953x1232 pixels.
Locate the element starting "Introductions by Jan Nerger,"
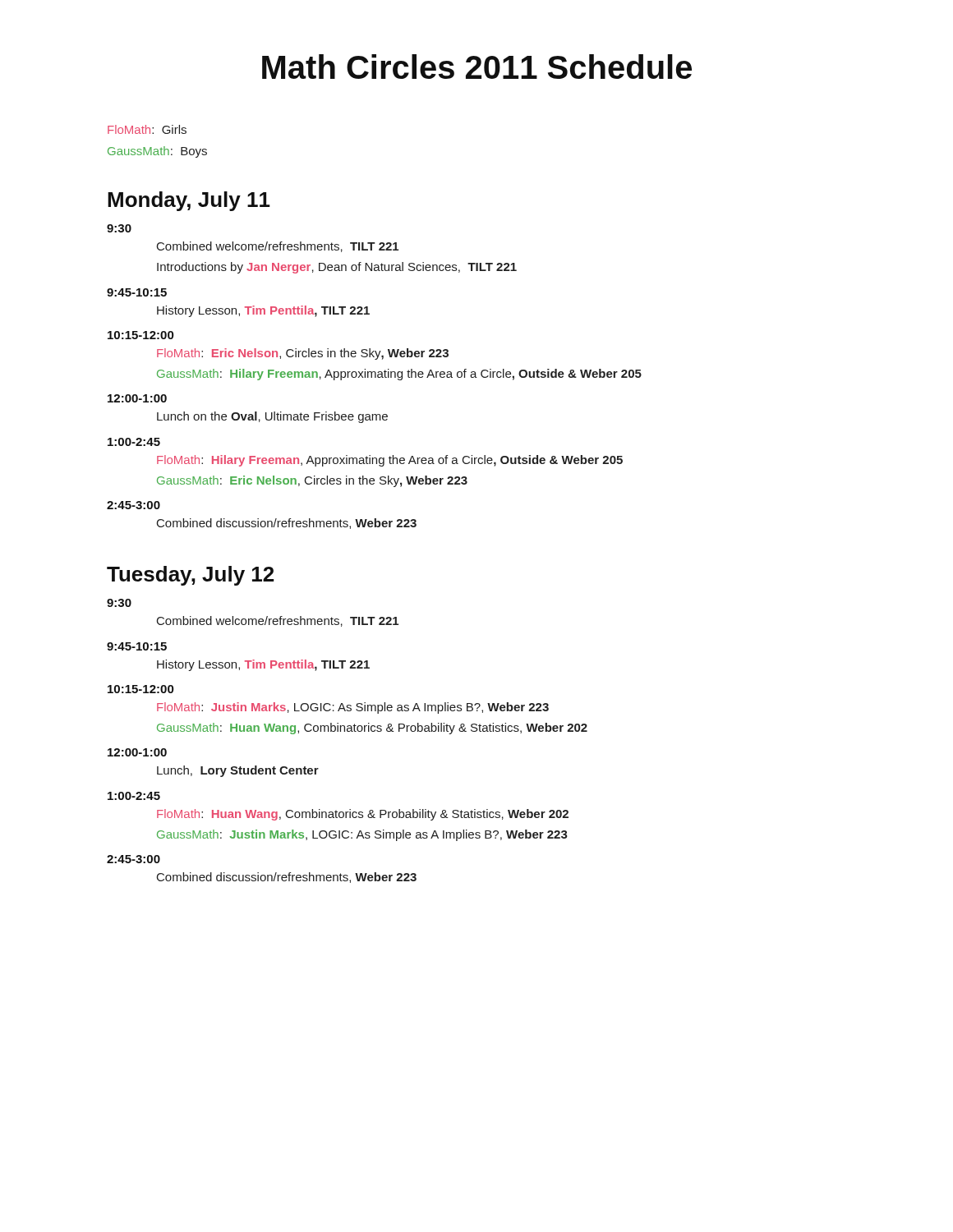pos(336,267)
